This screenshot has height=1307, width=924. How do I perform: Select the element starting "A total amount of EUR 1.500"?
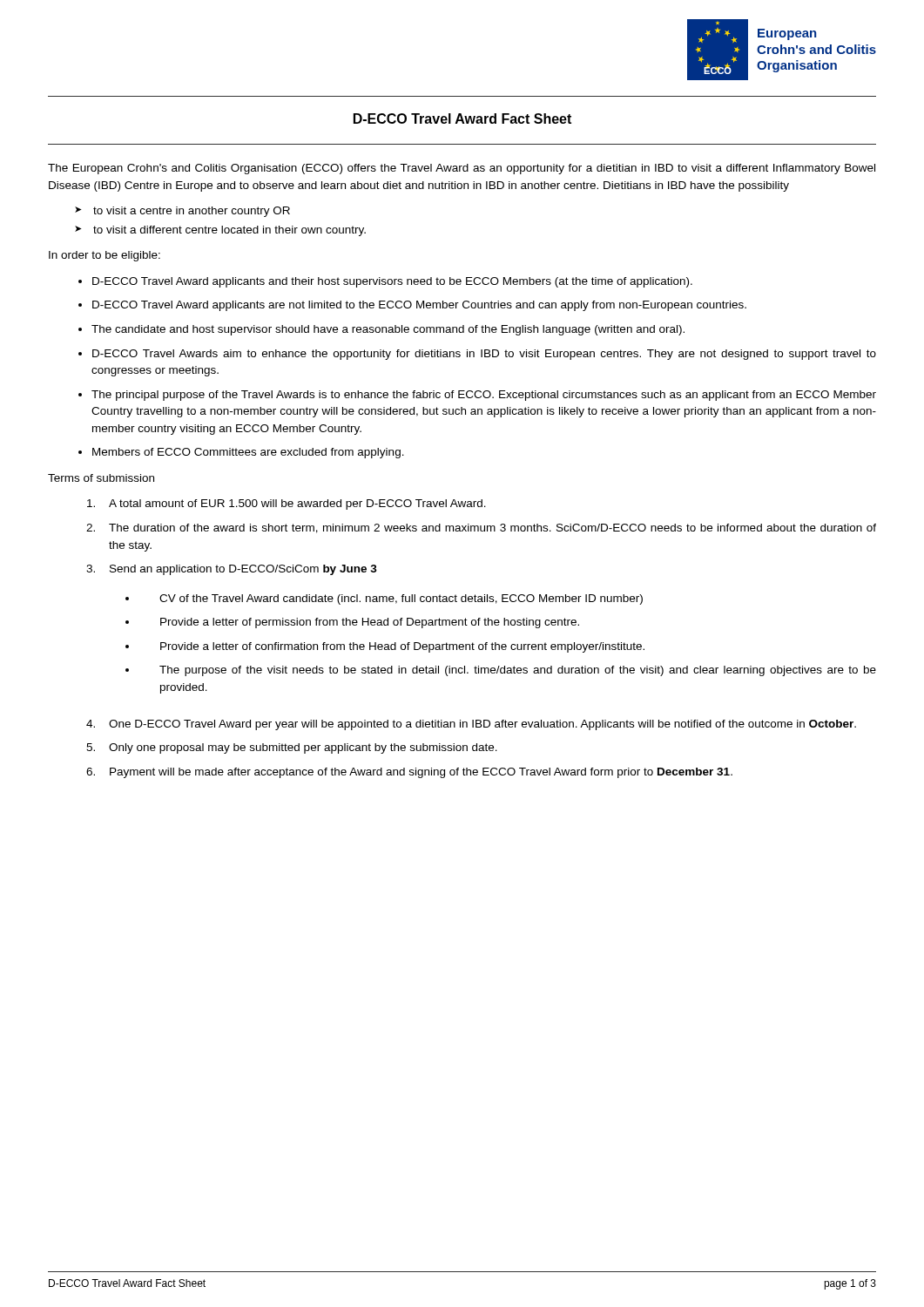click(x=286, y=504)
